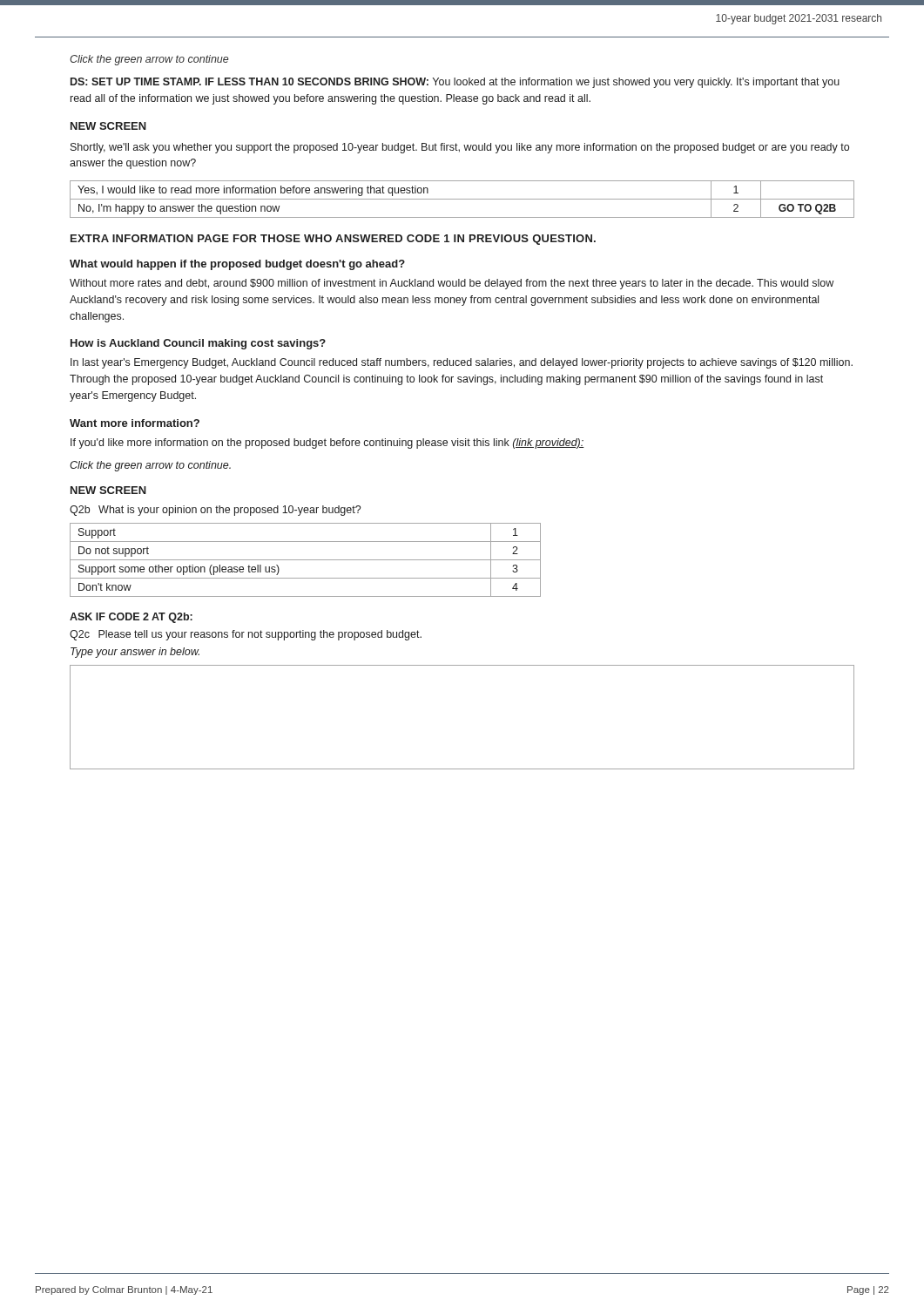
Task: Select the table that reads "Don't know"
Action: 462,560
